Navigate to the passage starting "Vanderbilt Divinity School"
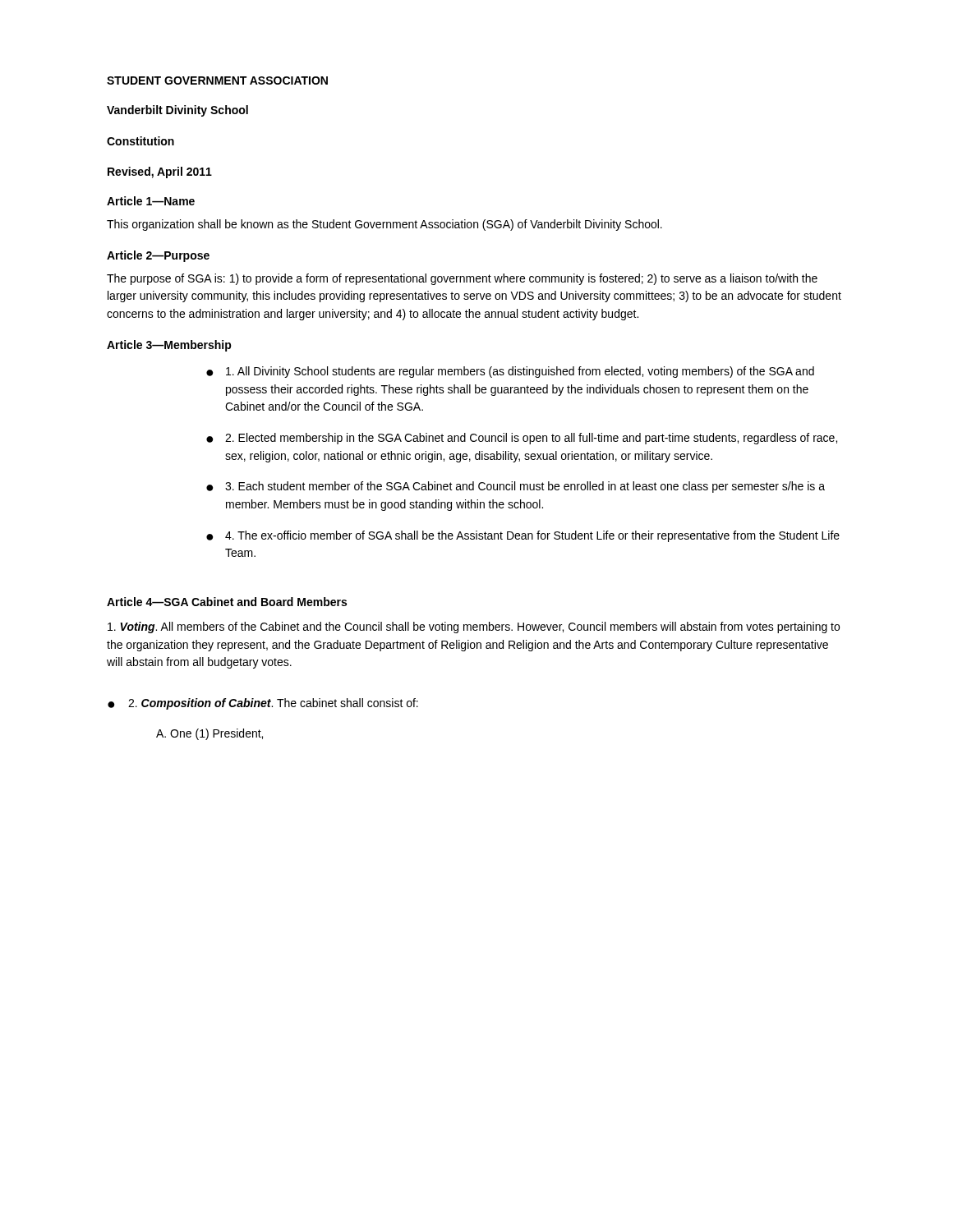 tap(178, 110)
